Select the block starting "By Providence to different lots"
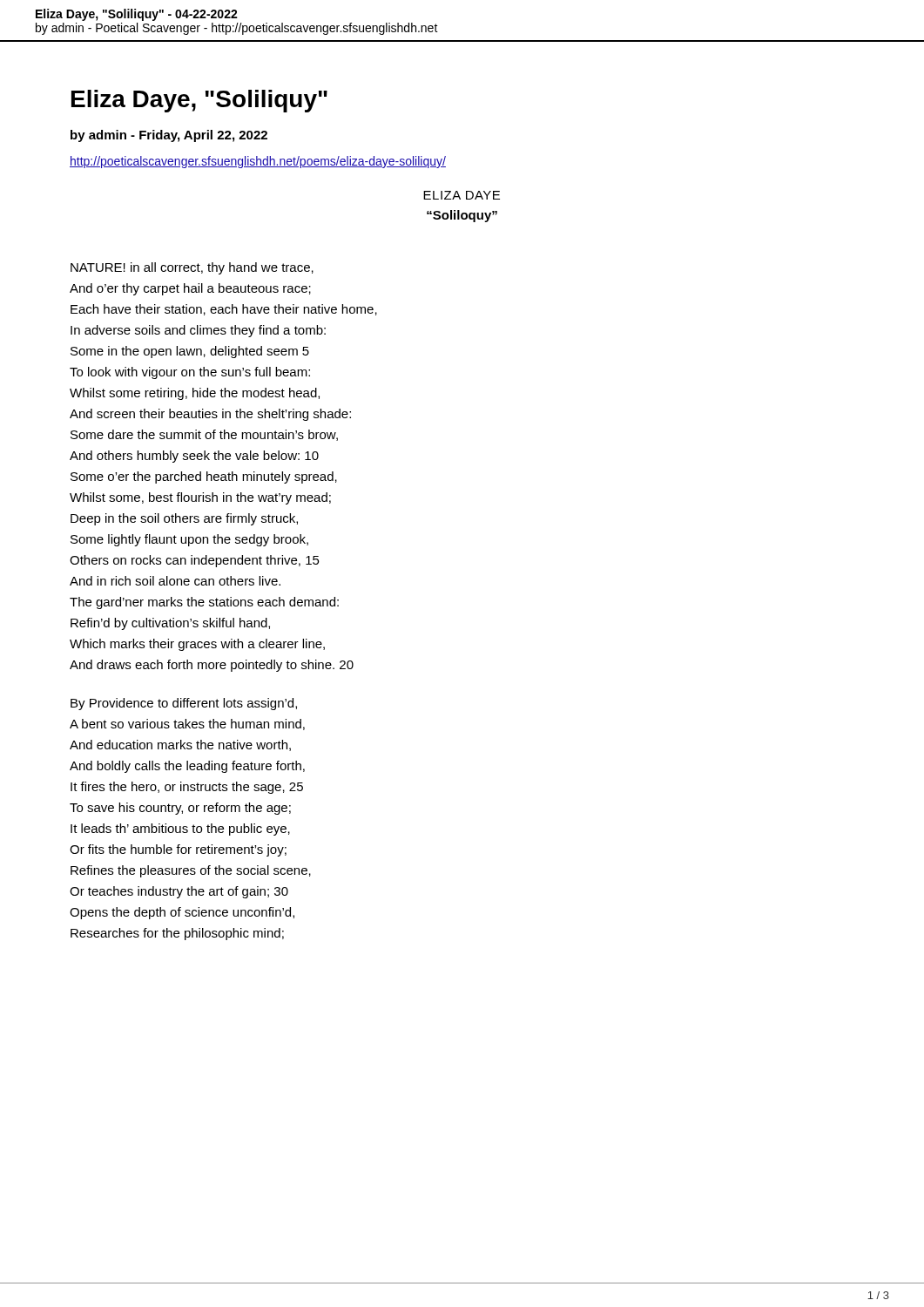924x1307 pixels. pos(191,818)
